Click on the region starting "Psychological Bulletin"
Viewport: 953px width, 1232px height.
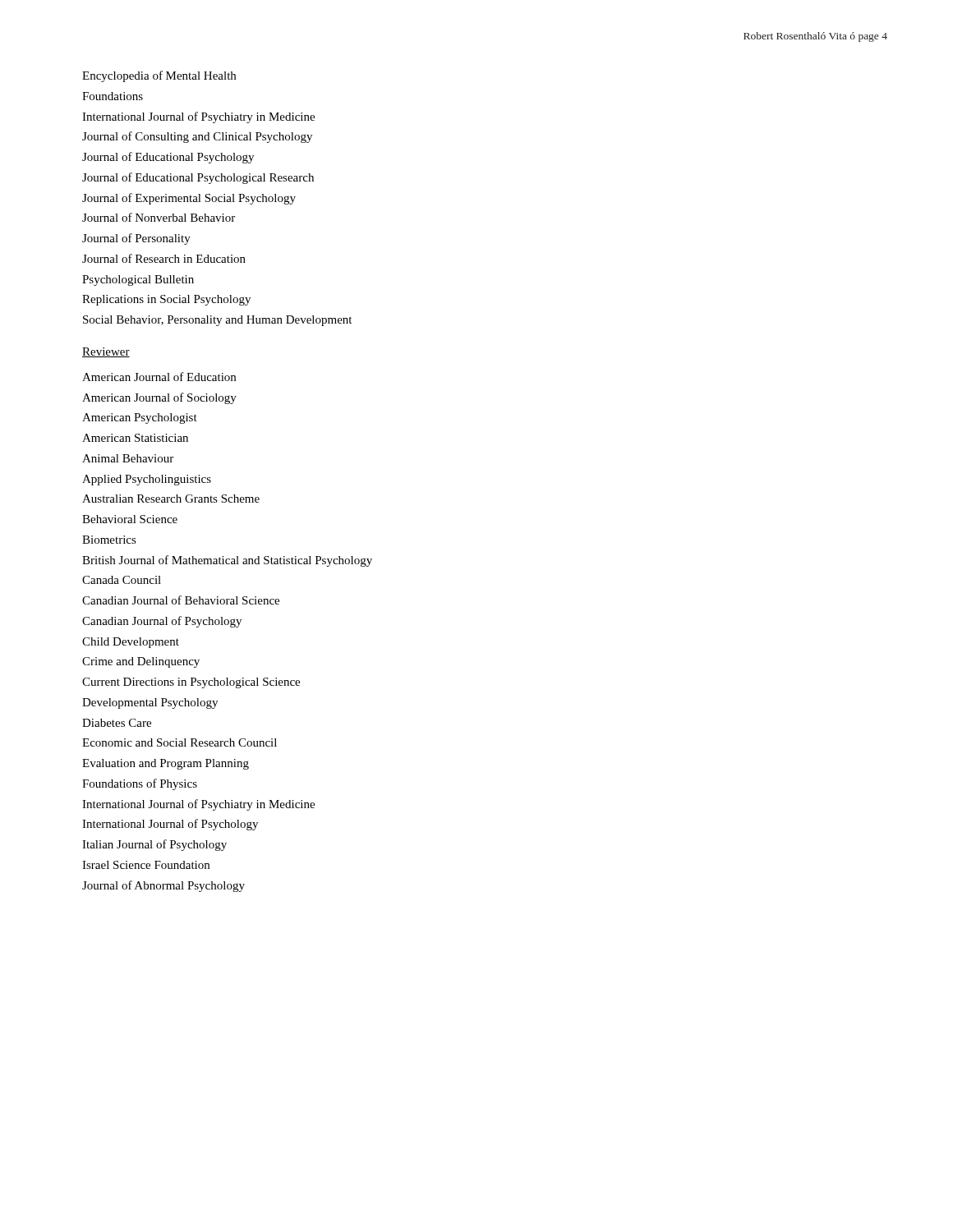pyautogui.click(x=138, y=279)
